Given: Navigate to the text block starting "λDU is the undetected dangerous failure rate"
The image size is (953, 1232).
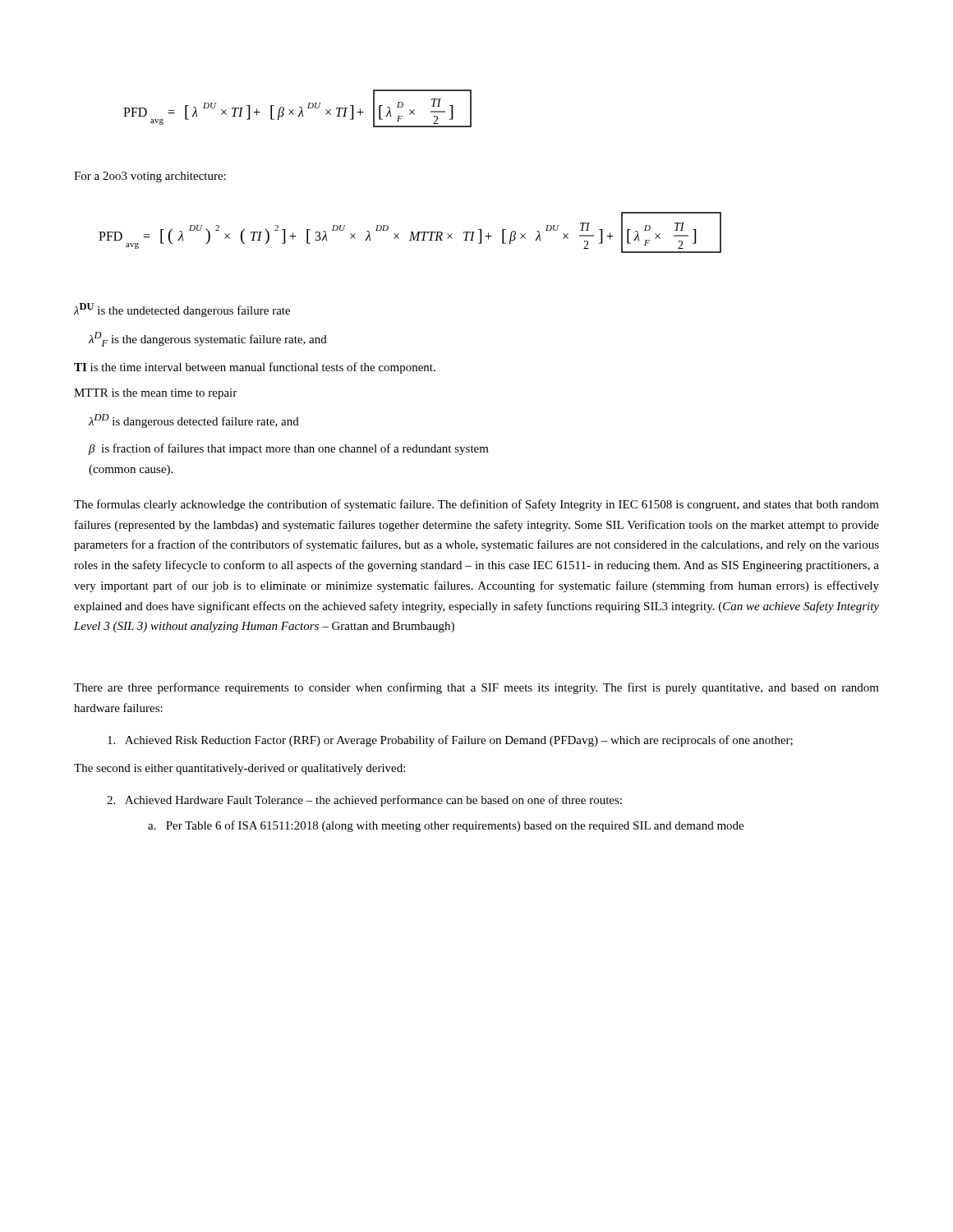Looking at the screenshot, I should point(182,309).
